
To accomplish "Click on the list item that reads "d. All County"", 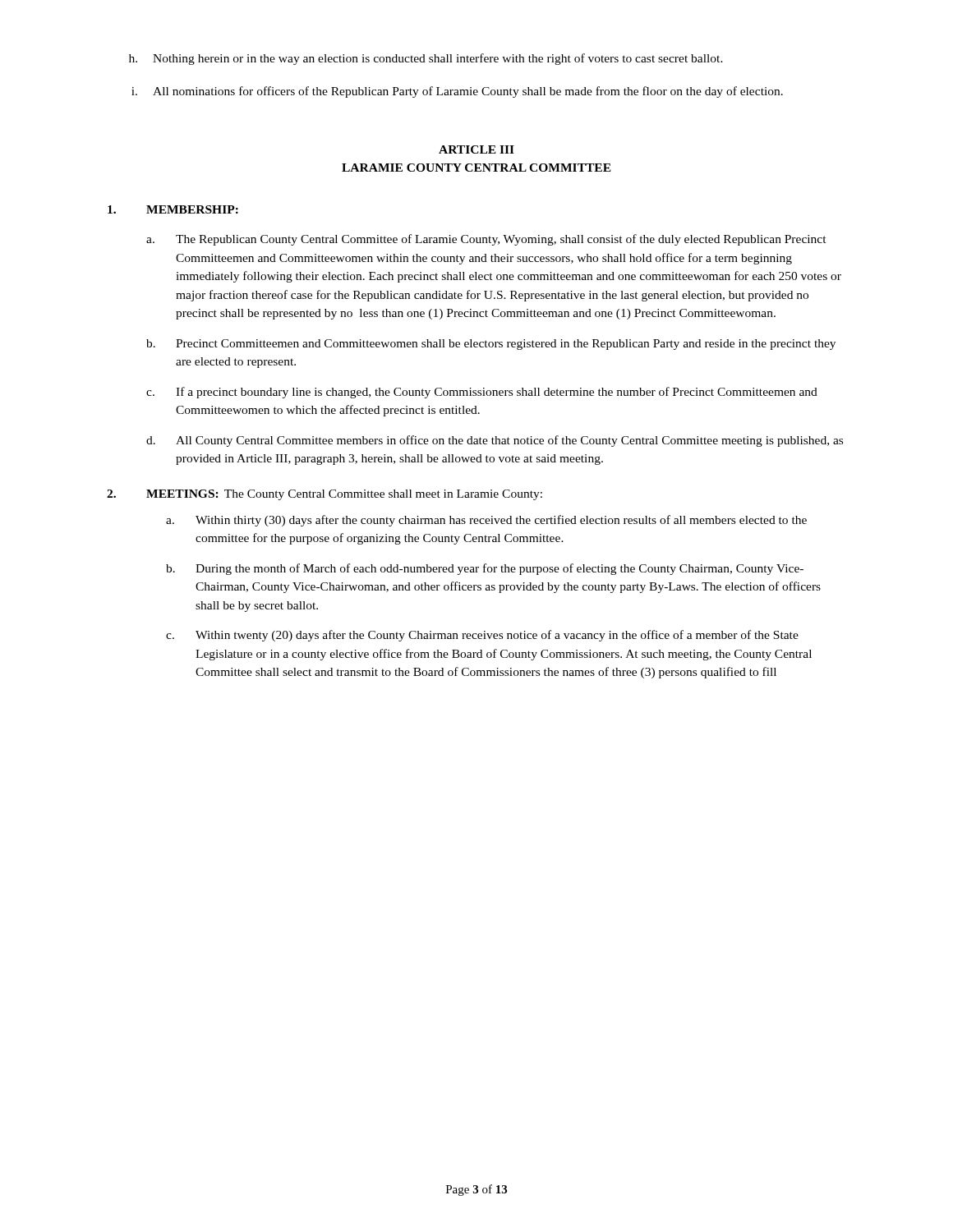I will (x=496, y=449).
